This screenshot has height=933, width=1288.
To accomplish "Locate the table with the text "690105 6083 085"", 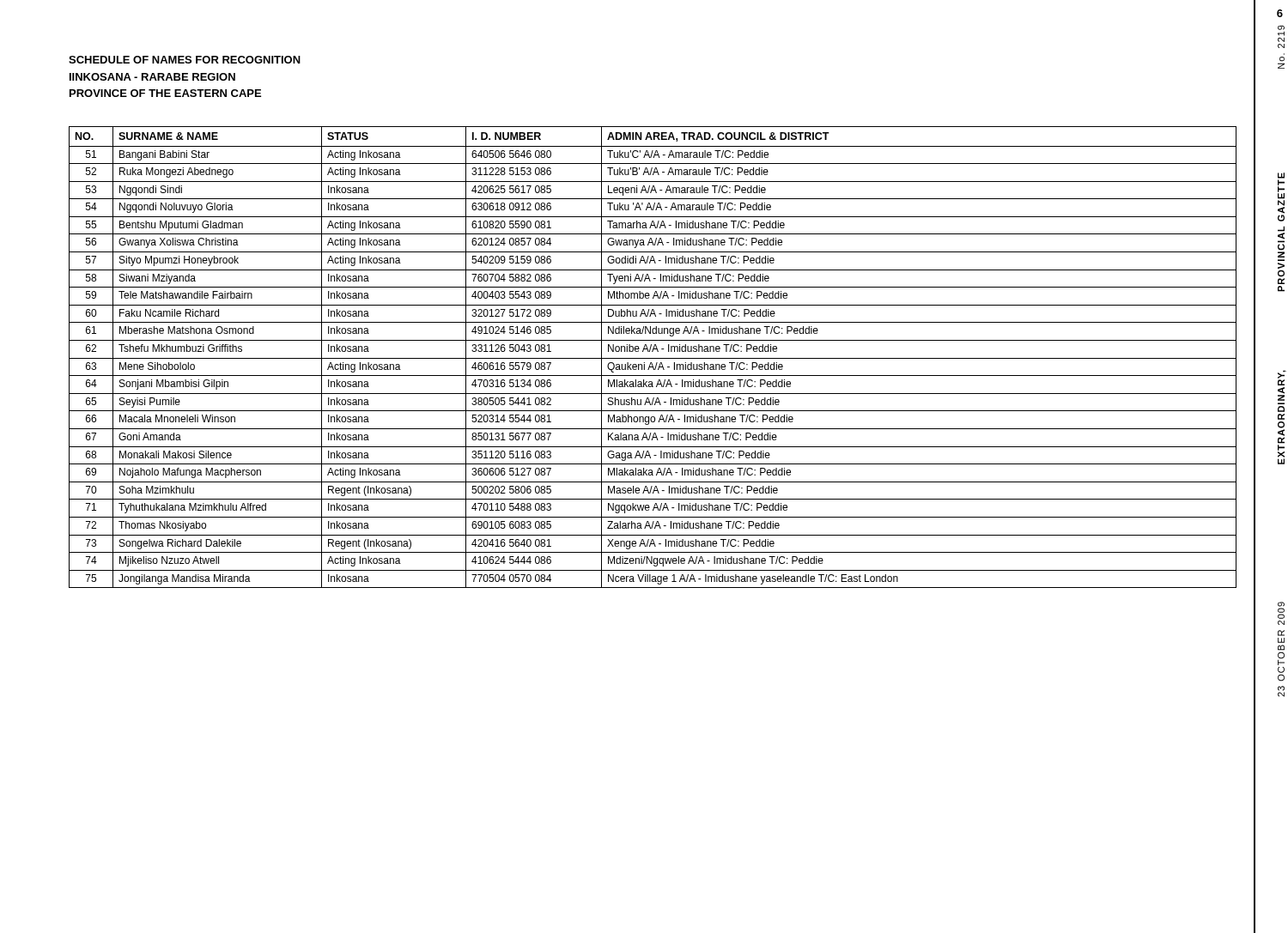I will point(653,357).
